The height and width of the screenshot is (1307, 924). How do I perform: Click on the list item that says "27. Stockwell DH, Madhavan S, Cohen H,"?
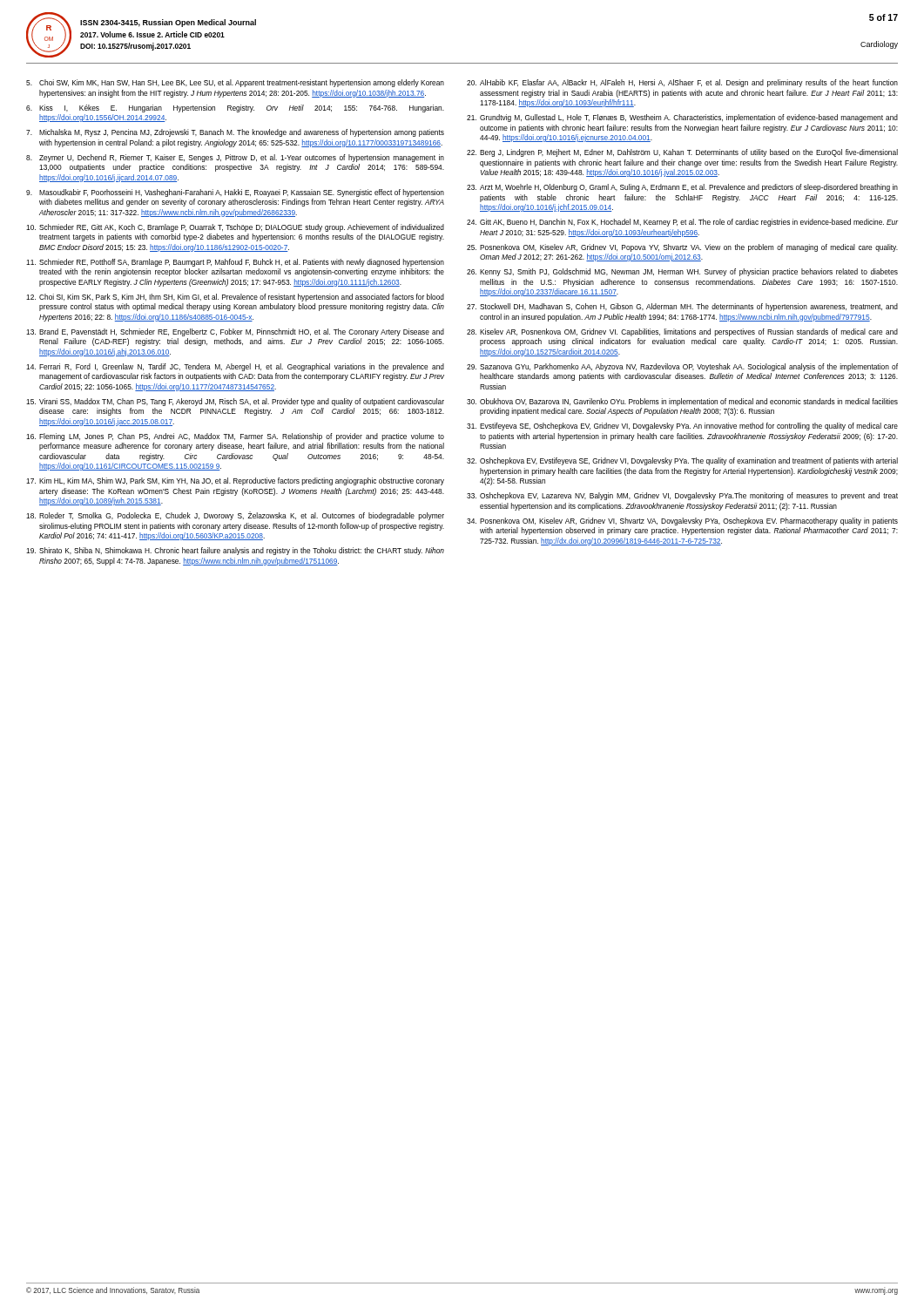pos(682,312)
